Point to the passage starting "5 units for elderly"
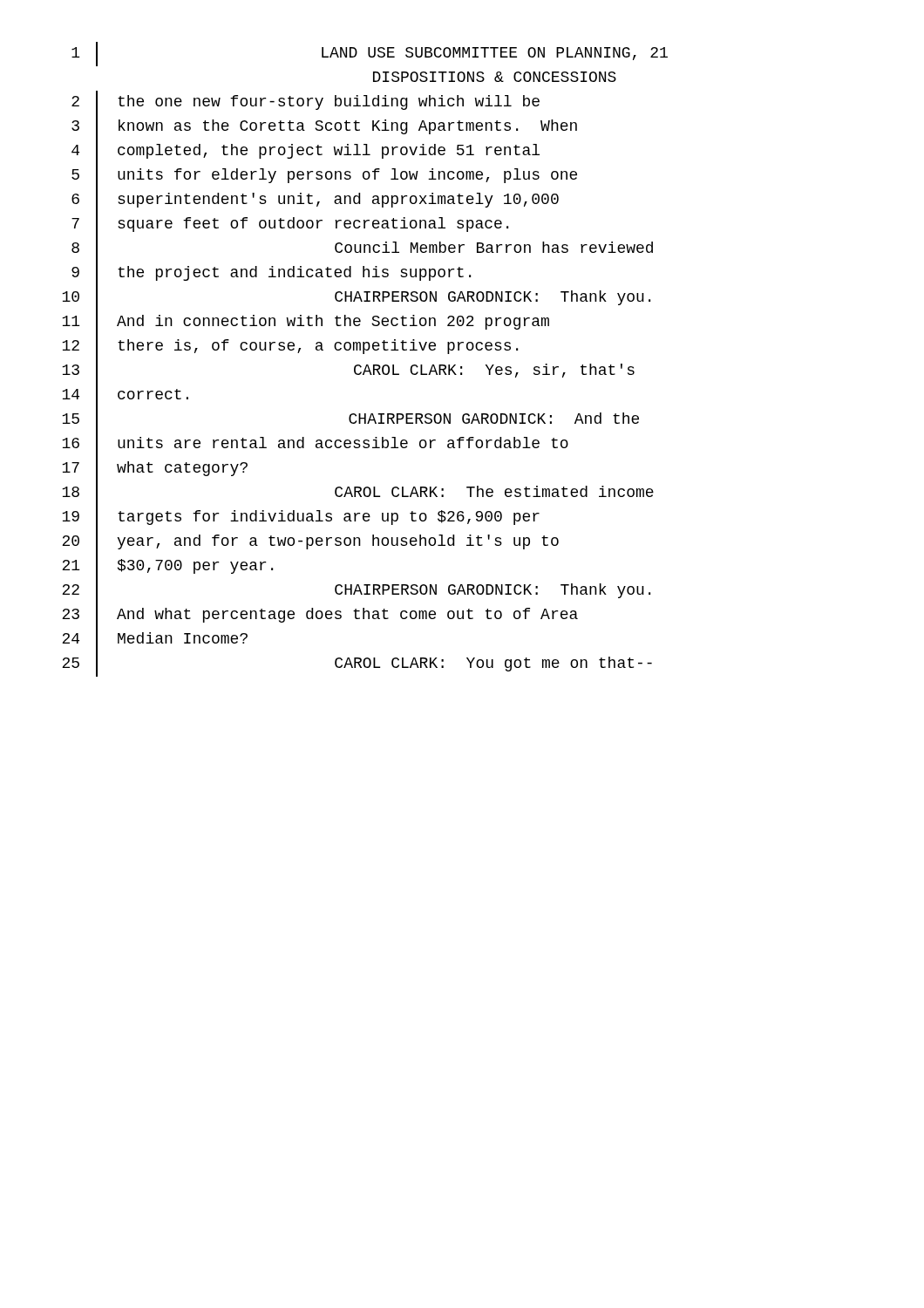Screen dimensions: 1308x924 pos(462,176)
